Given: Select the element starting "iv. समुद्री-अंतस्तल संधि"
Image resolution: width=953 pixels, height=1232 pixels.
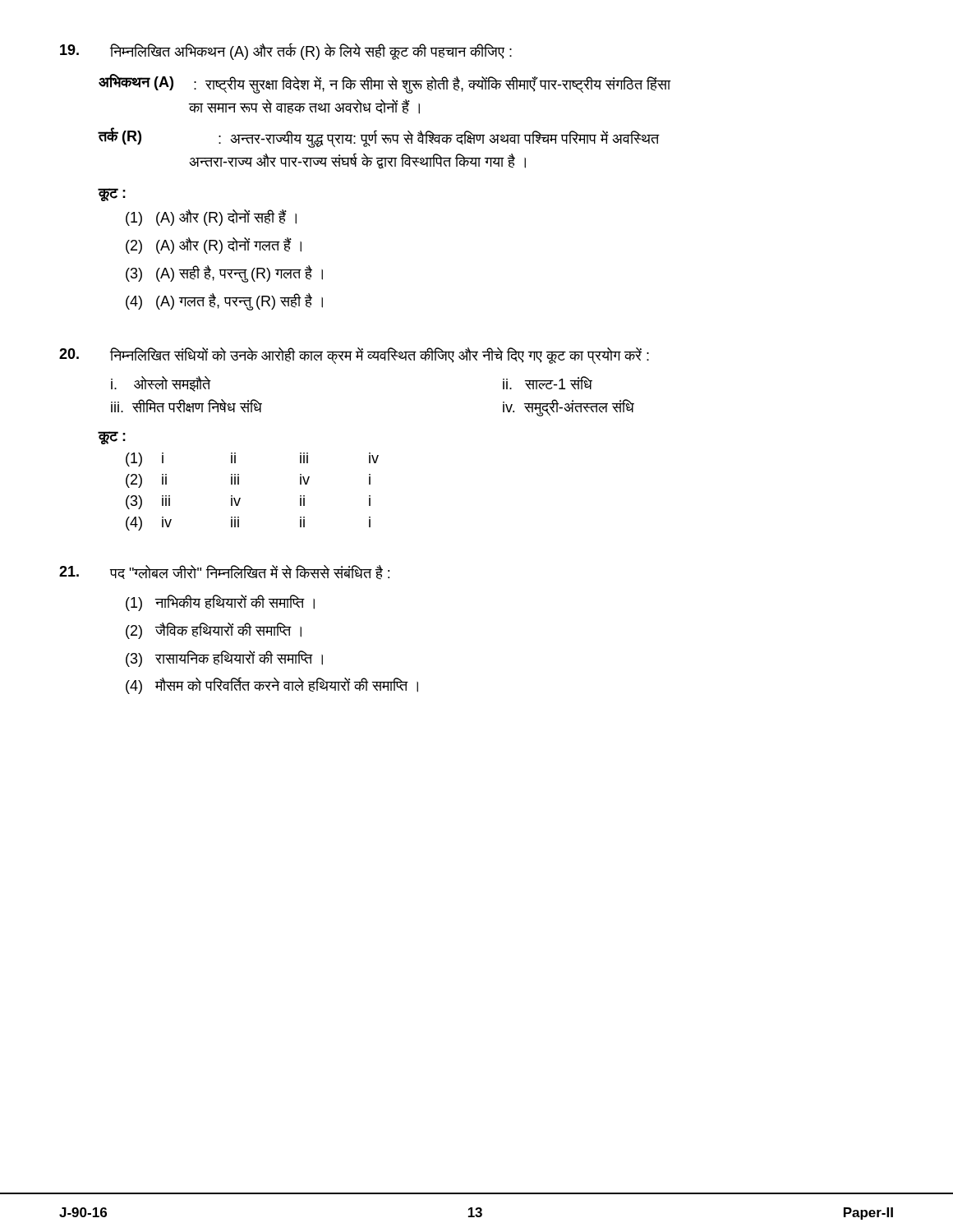Looking at the screenshot, I should click(568, 407).
